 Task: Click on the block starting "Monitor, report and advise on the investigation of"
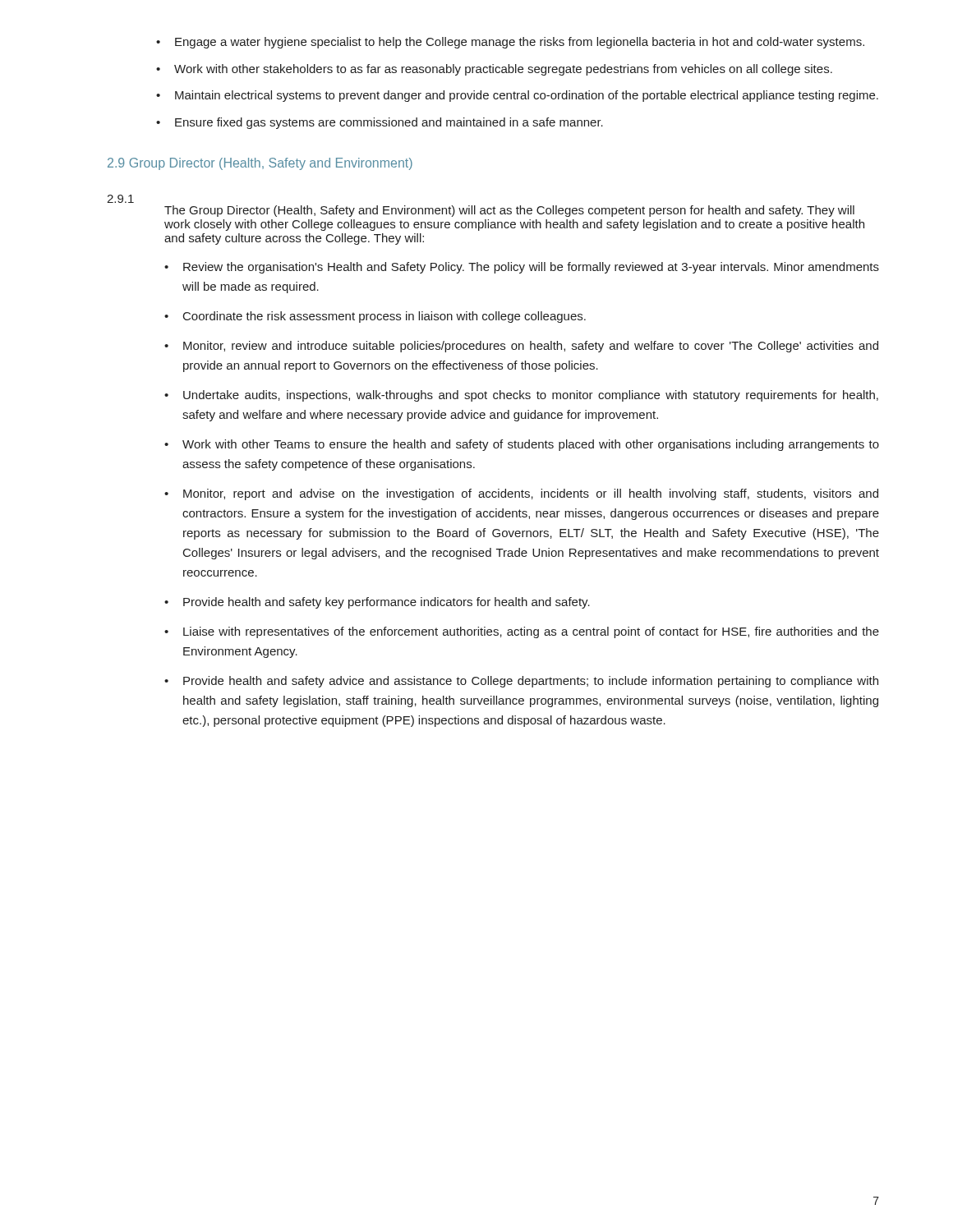tap(522, 533)
